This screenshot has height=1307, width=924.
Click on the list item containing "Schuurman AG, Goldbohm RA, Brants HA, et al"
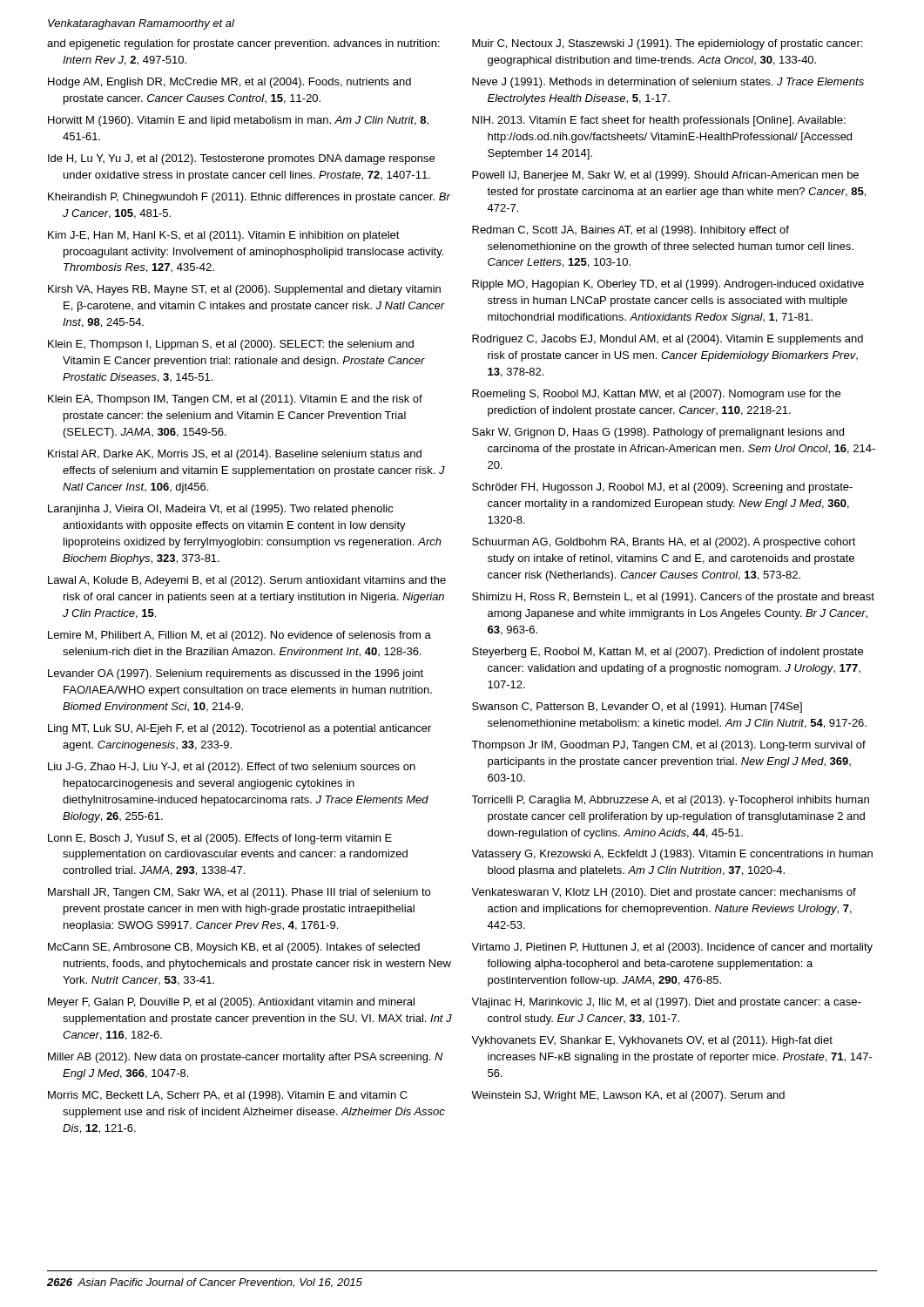tap(664, 558)
